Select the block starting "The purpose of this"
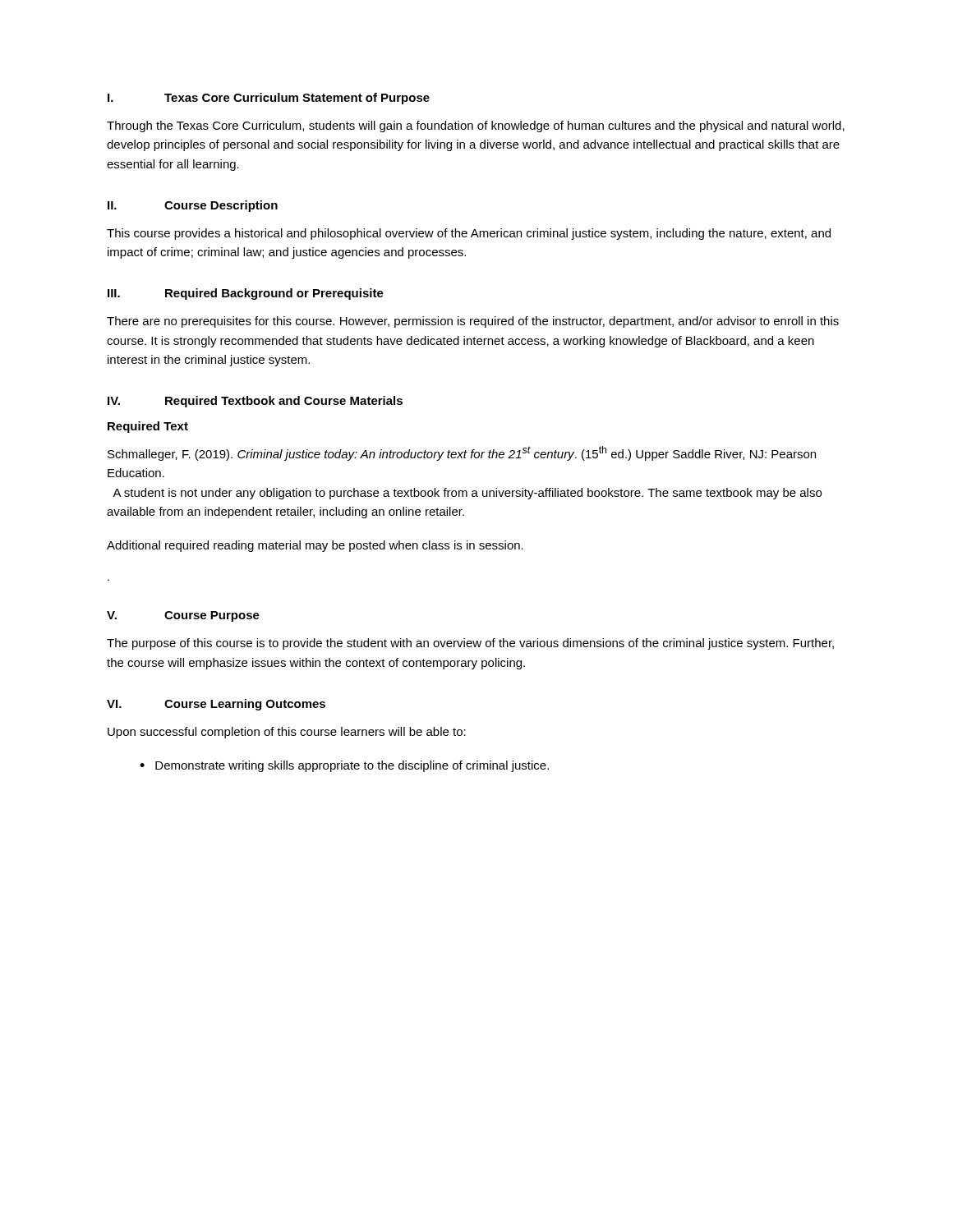This screenshot has width=953, height=1232. click(x=471, y=652)
